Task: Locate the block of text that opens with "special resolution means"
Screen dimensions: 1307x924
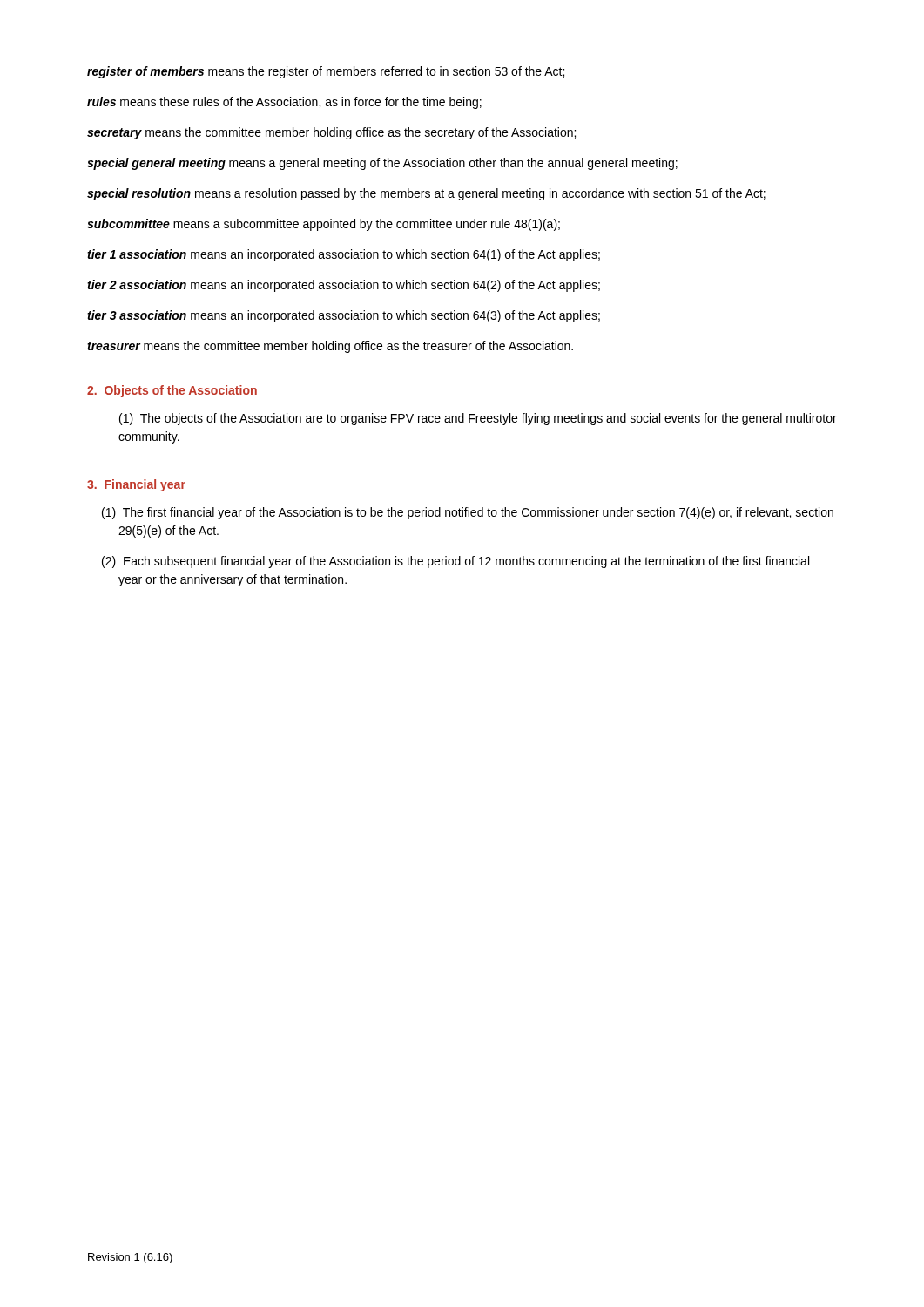Action: [x=427, y=193]
